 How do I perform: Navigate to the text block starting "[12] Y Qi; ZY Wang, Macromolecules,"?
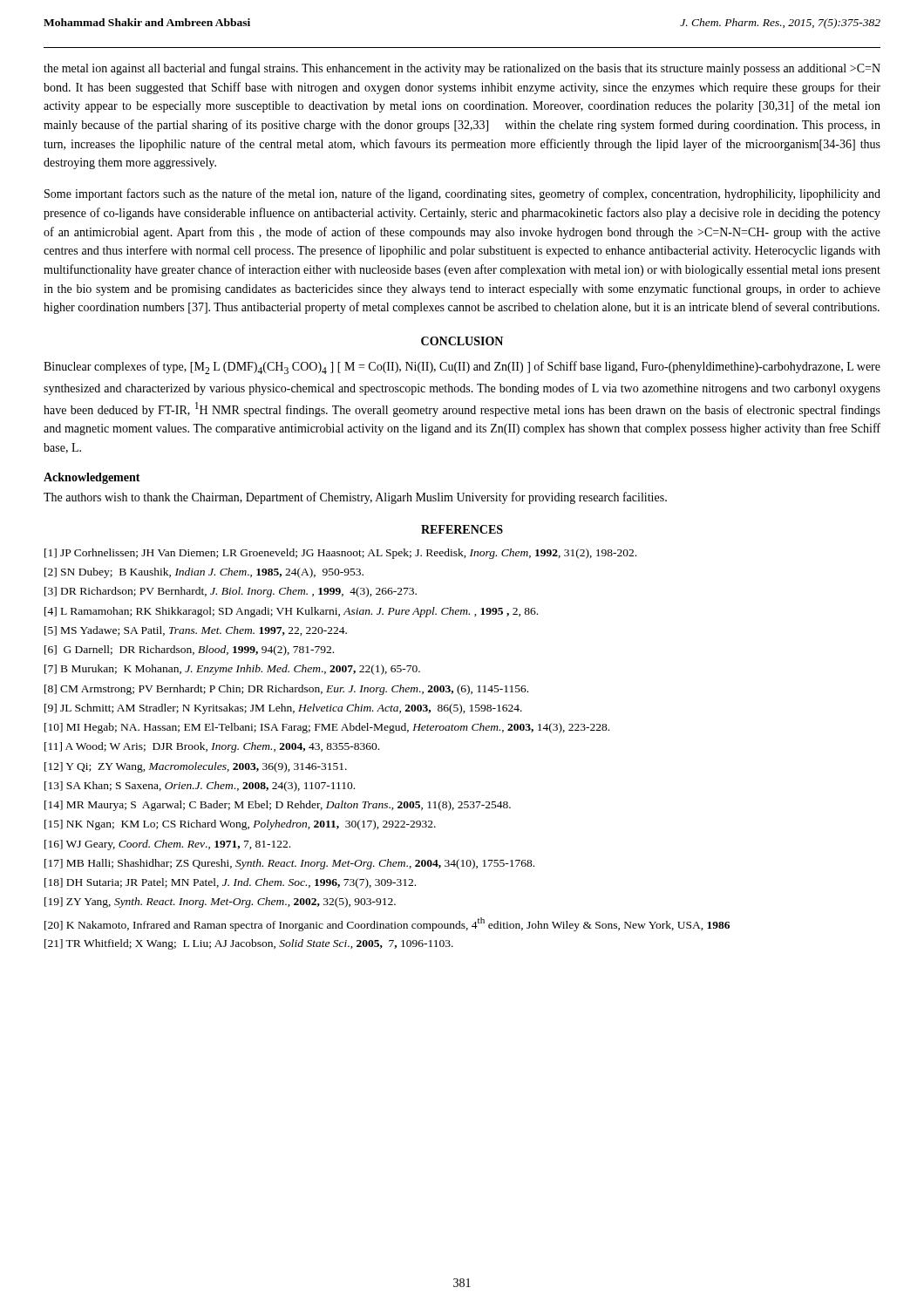click(195, 766)
